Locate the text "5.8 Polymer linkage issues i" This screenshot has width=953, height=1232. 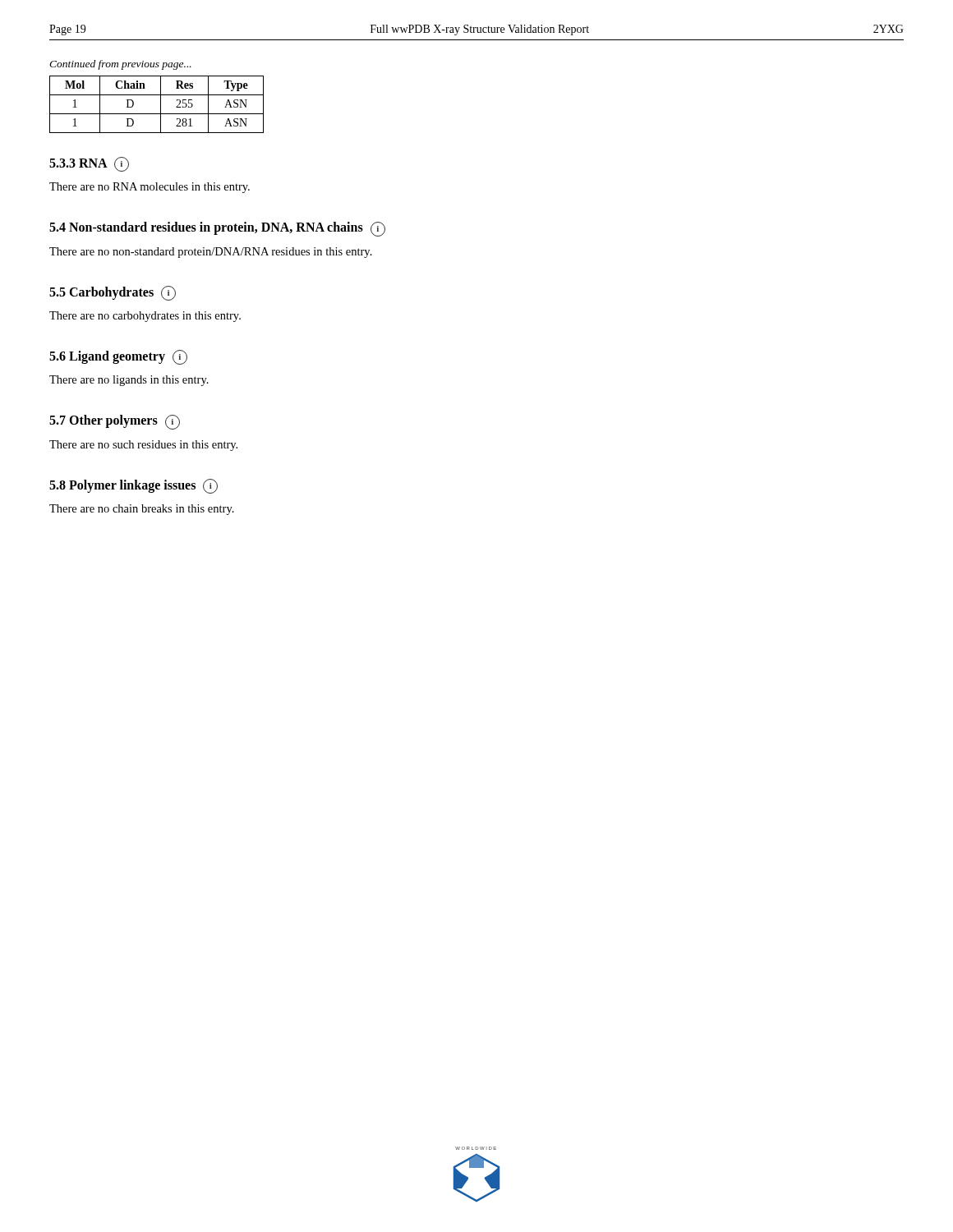pyautogui.click(x=134, y=486)
